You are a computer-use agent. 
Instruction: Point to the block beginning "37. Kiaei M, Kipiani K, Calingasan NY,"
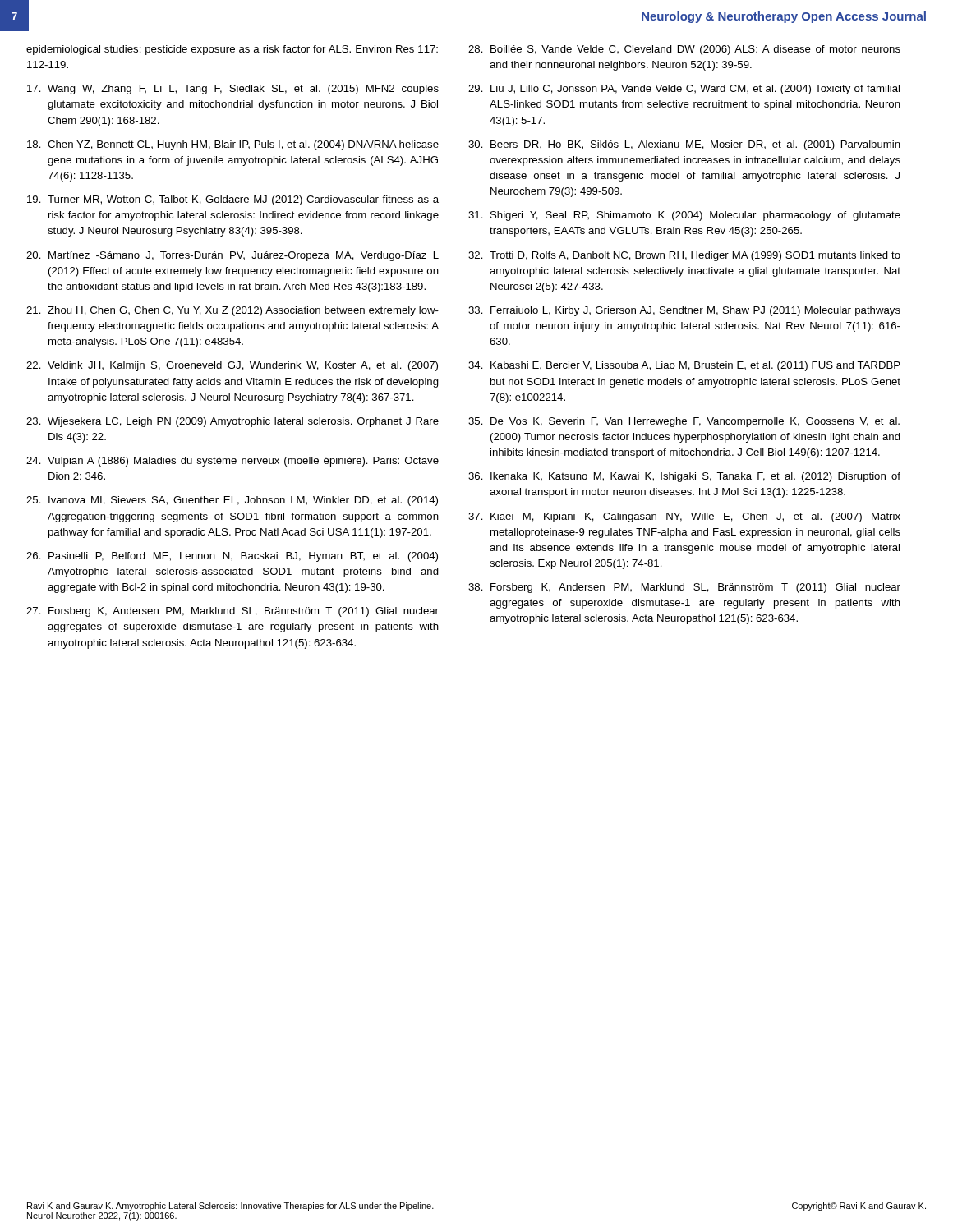click(684, 539)
